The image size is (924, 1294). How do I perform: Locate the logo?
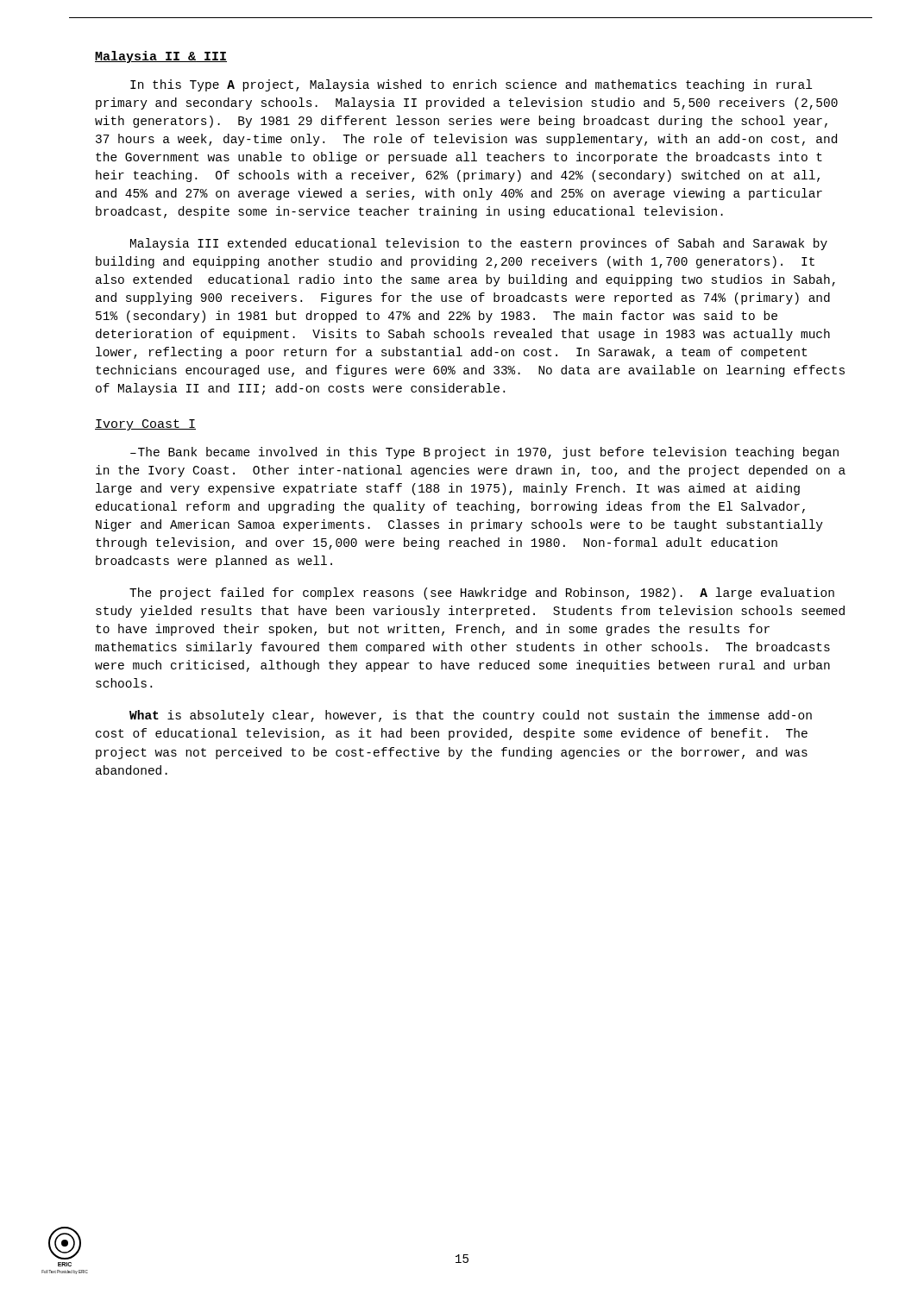(x=65, y=1248)
